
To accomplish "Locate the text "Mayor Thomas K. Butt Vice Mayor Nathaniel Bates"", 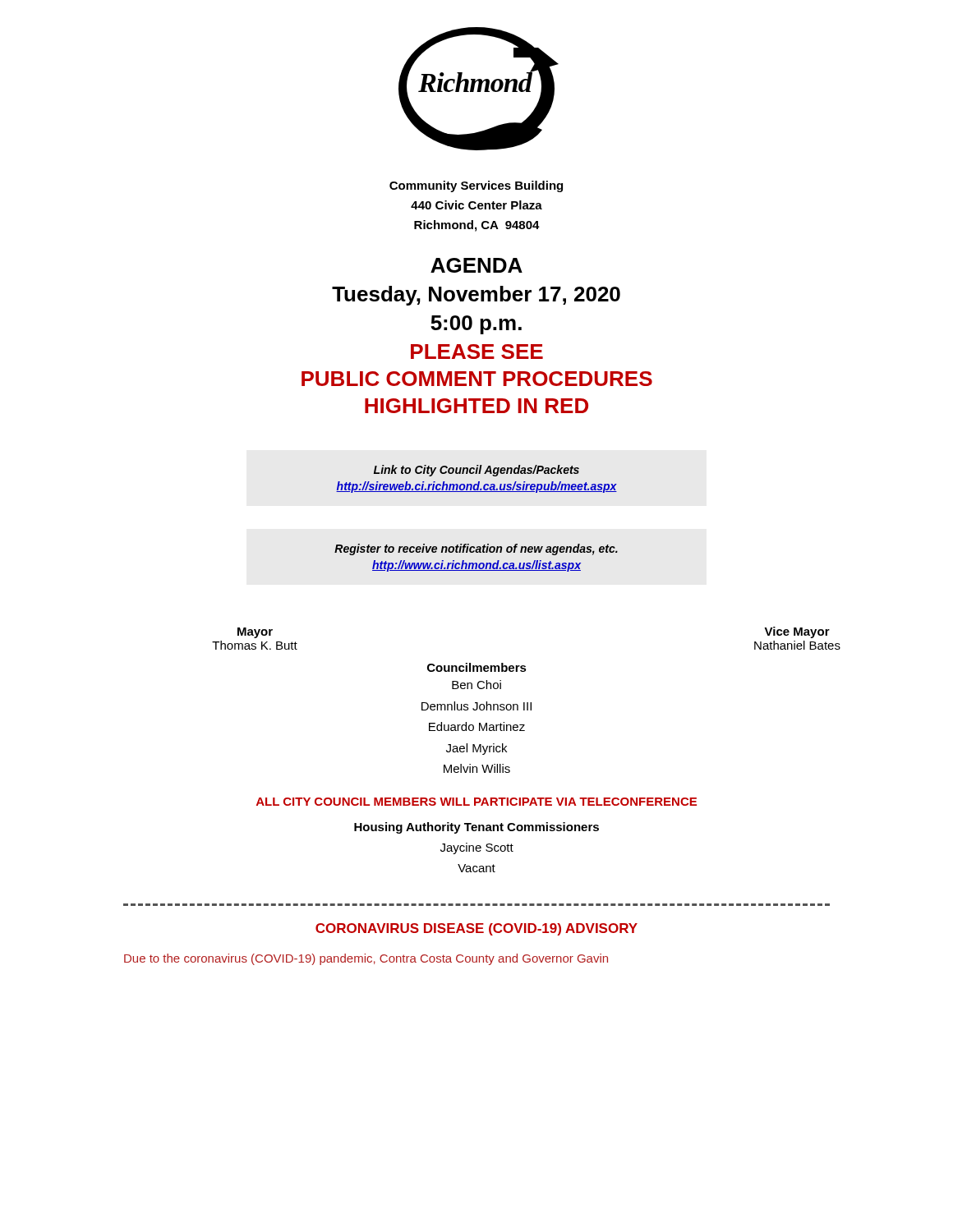I will [258, 632].
